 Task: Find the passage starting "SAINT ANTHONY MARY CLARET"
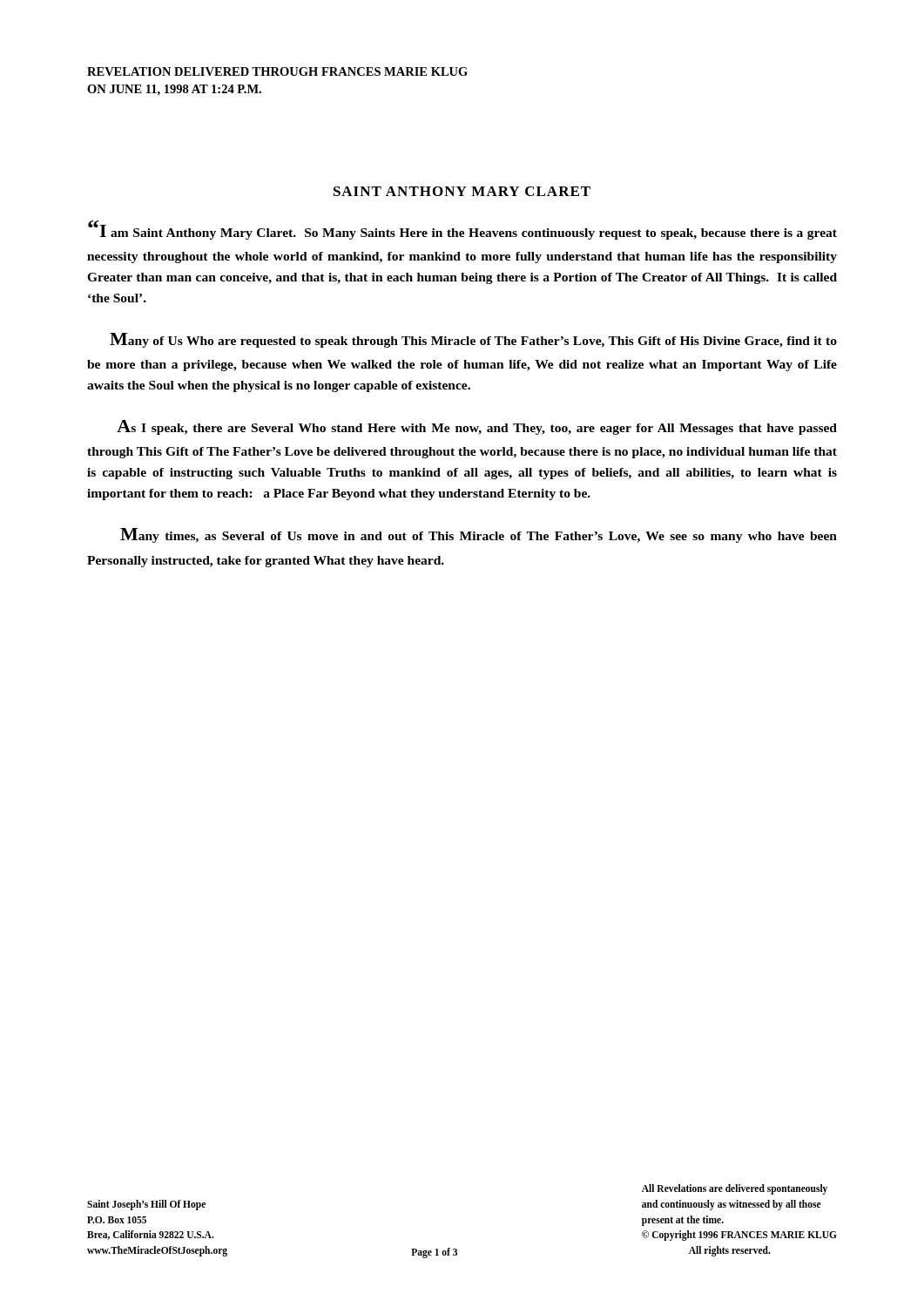[462, 191]
